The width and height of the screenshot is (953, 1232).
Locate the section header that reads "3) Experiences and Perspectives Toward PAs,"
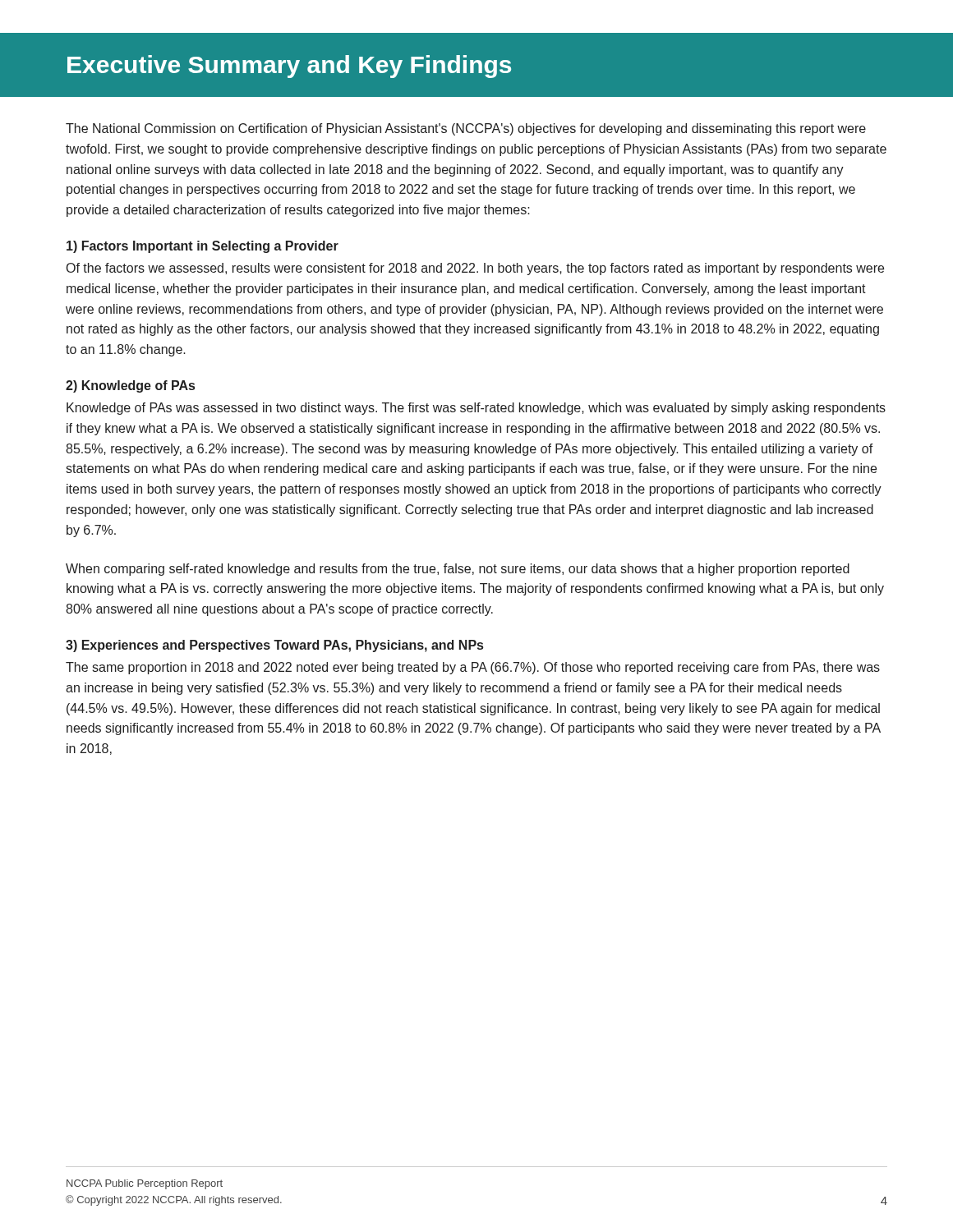click(x=275, y=645)
